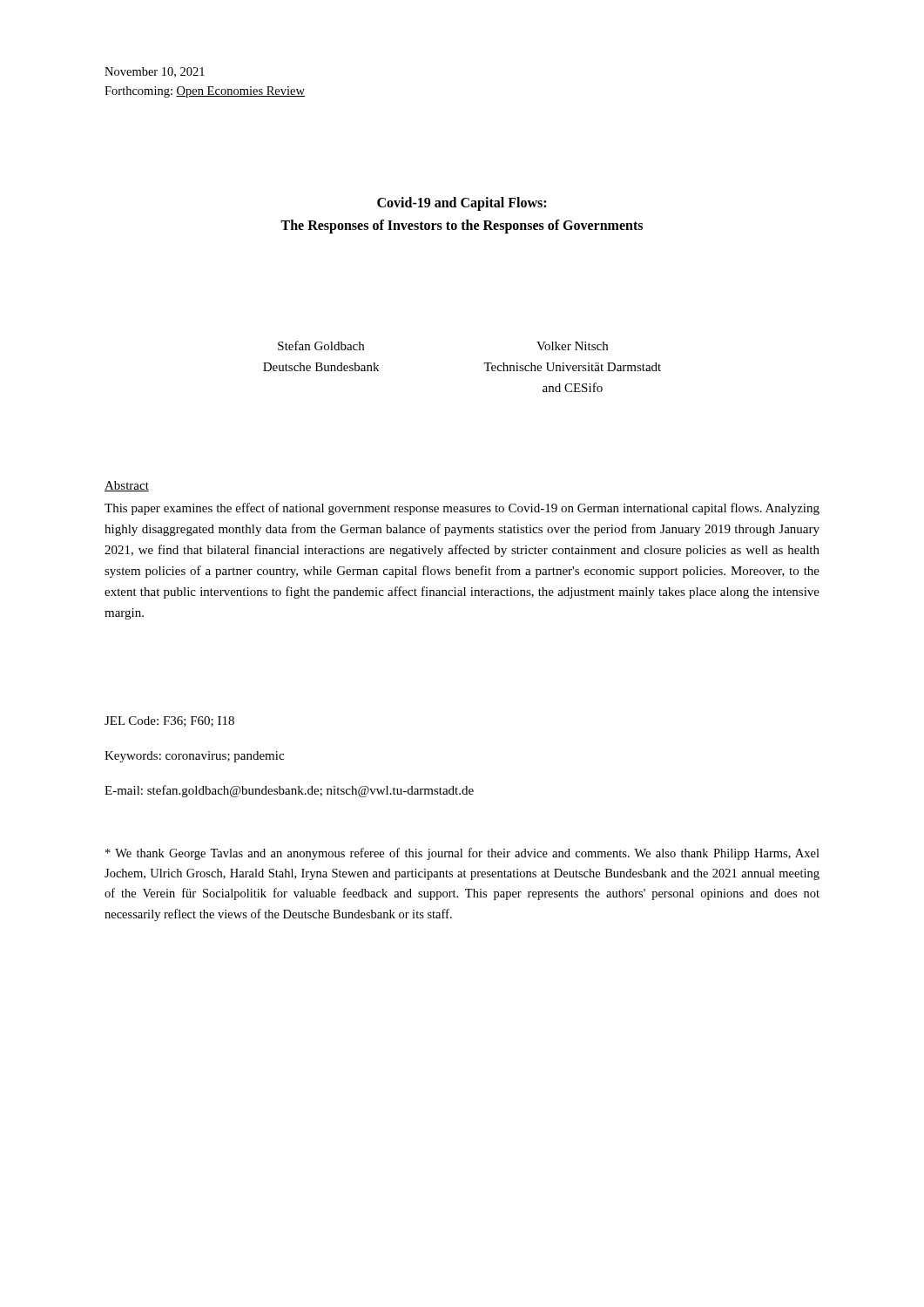Find "Volker Nitsch Technische Universität Darmstadt and CESifo" on this page

coord(572,367)
